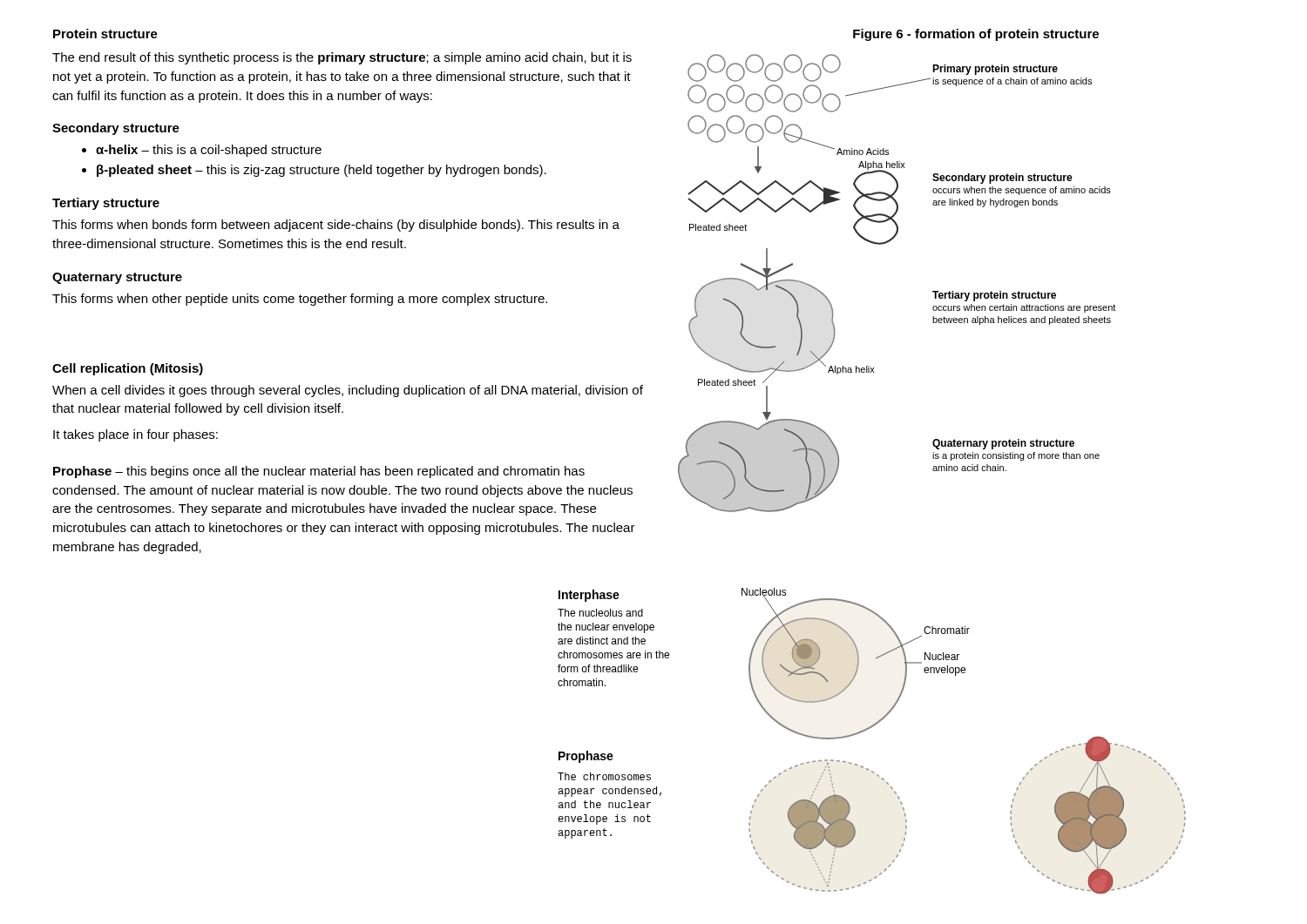Select the block starting "Cell replication (Mitosis)"
Viewport: 1307px width, 924px height.
(128, 367)
